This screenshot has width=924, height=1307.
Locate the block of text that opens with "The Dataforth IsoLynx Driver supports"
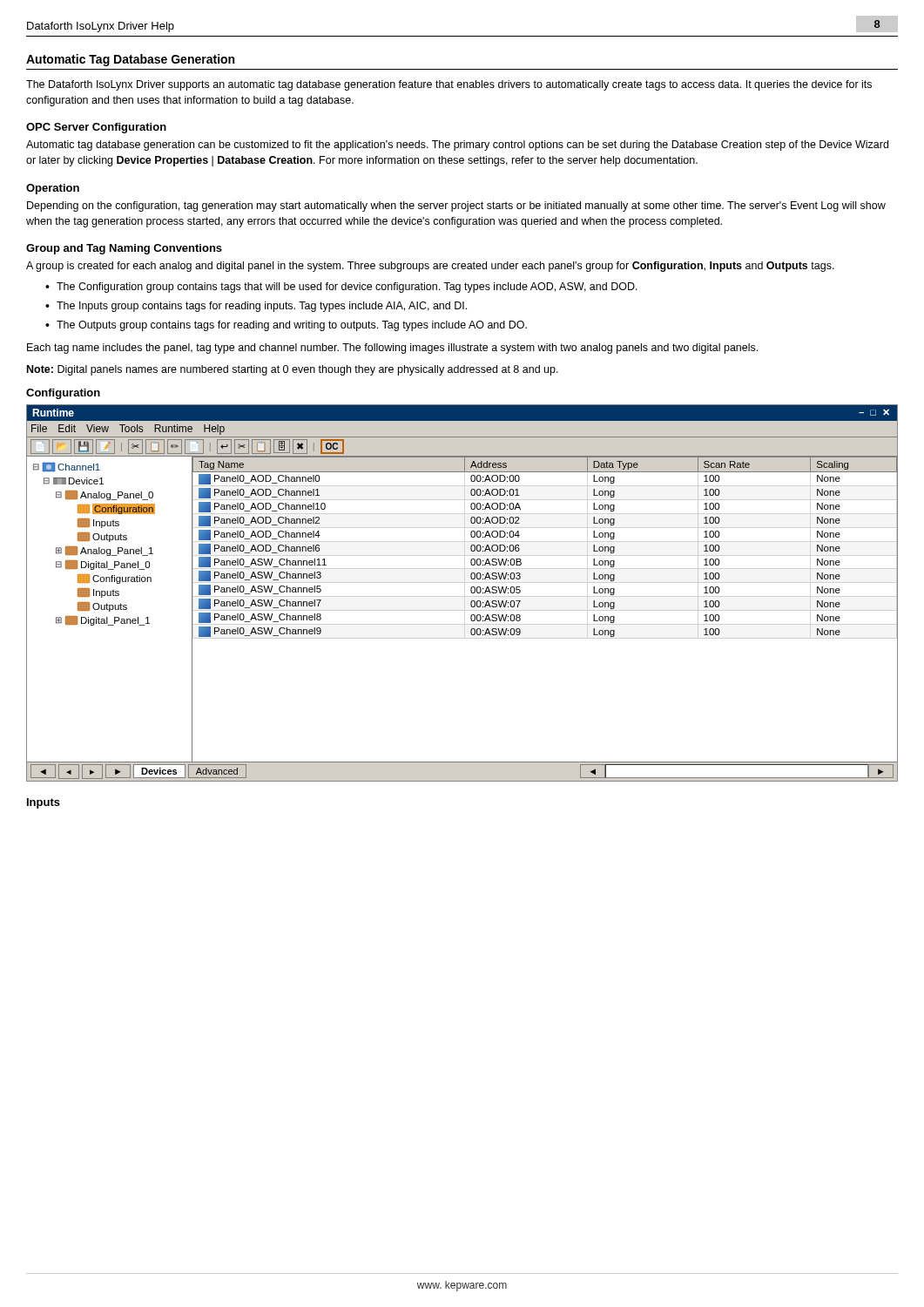pos(449,92)
